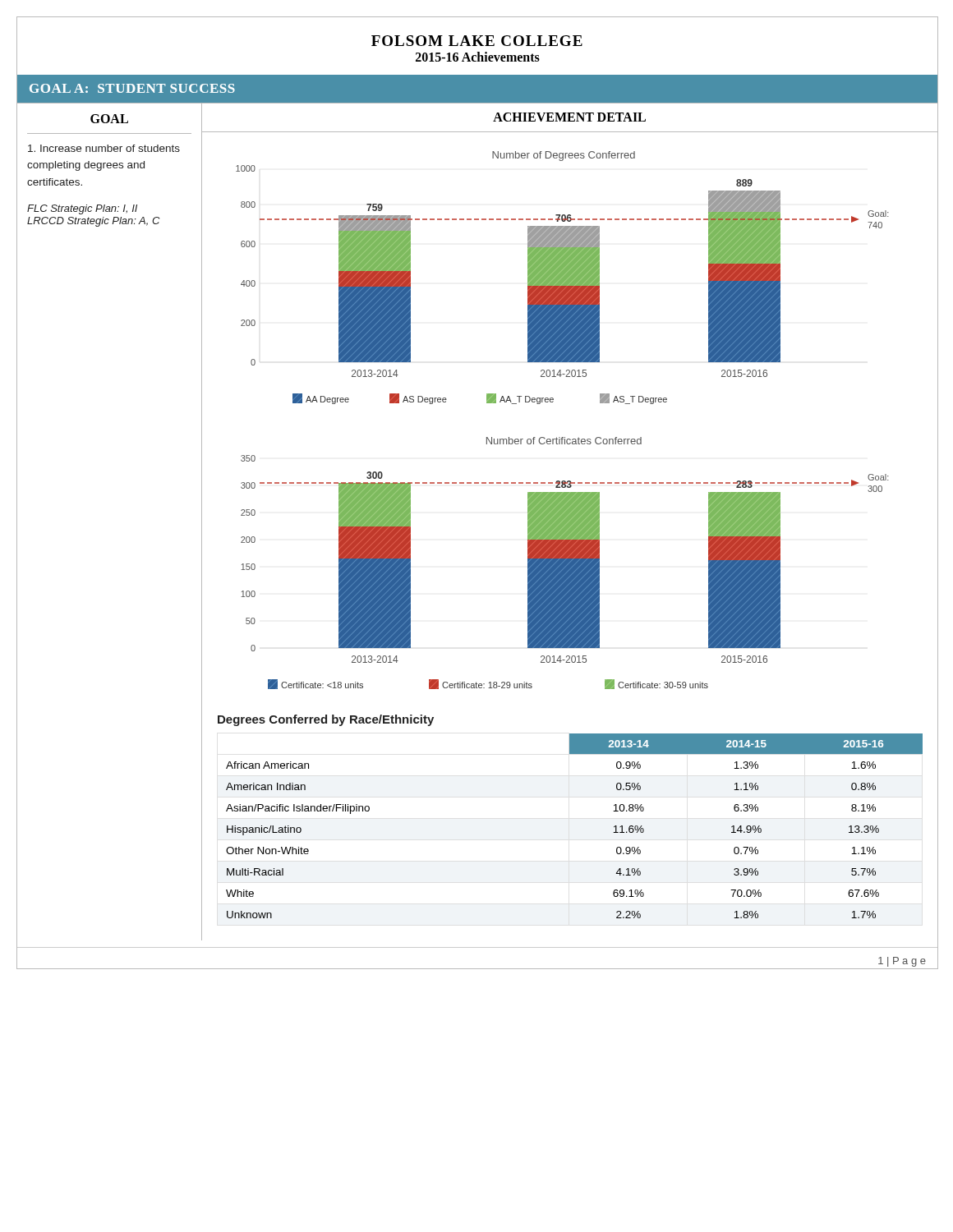
Task: Select the element starting "FLC Strategic Plan: I, II LRCCD"
Action: (93, 214)
